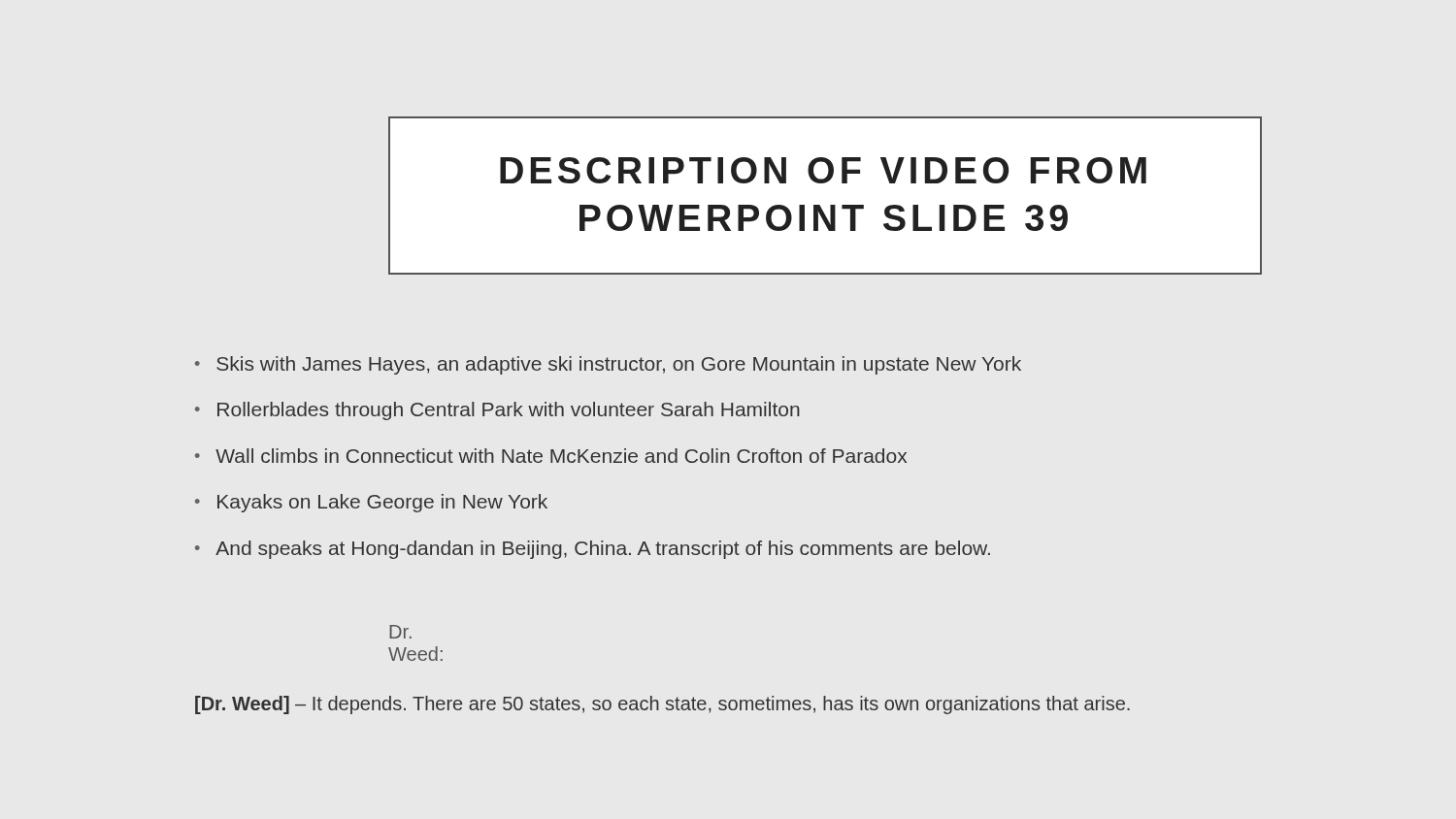This screenshot has height=819, width=1456.
Task: Point to the region starting "• Skis with James Hayes, an adaptive"
Action: click(608, 364)
